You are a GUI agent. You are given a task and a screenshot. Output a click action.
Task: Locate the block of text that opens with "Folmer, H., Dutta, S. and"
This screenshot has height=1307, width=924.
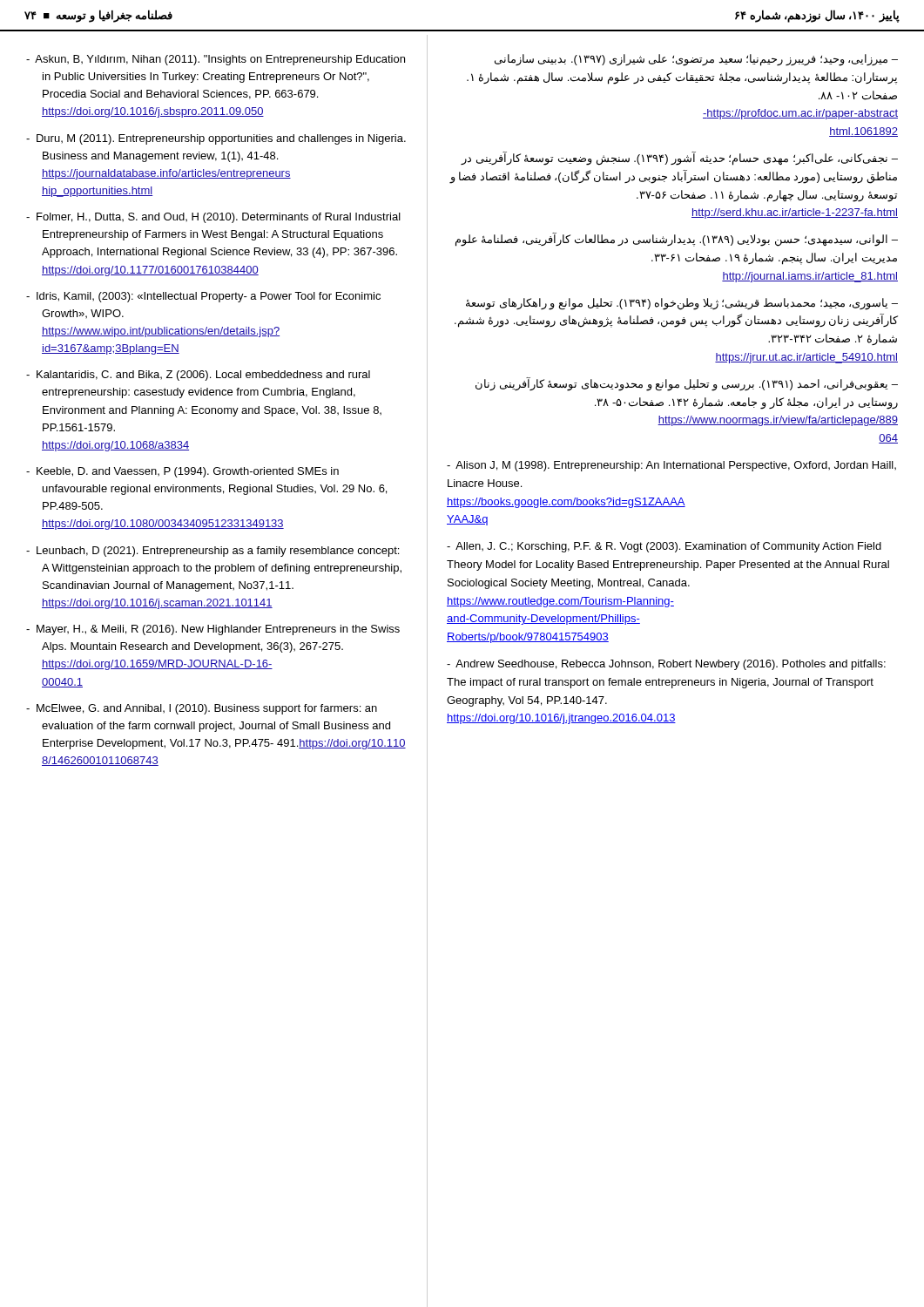pos(213,243)
